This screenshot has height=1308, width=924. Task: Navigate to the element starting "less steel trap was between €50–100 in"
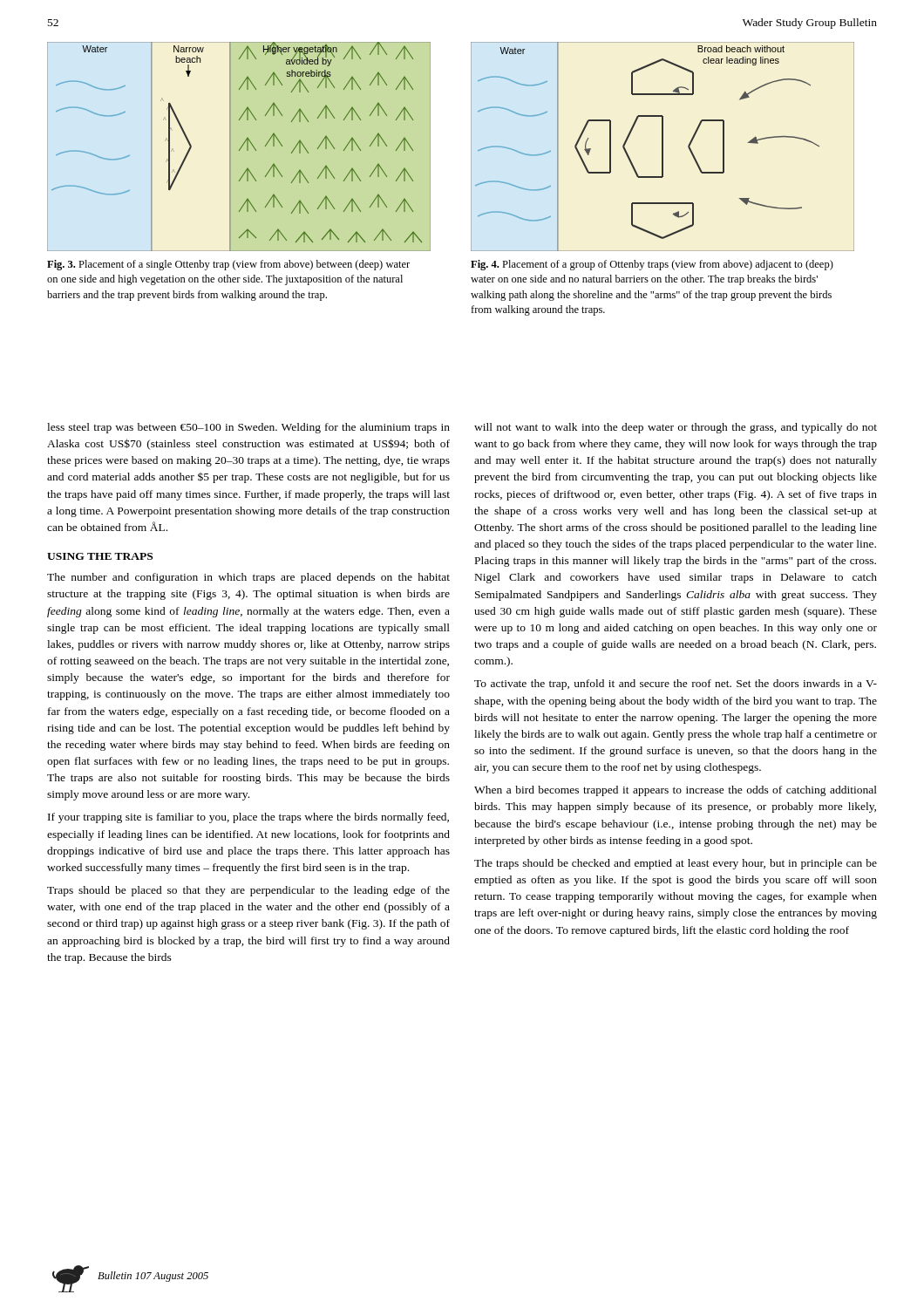coord(248,477)
